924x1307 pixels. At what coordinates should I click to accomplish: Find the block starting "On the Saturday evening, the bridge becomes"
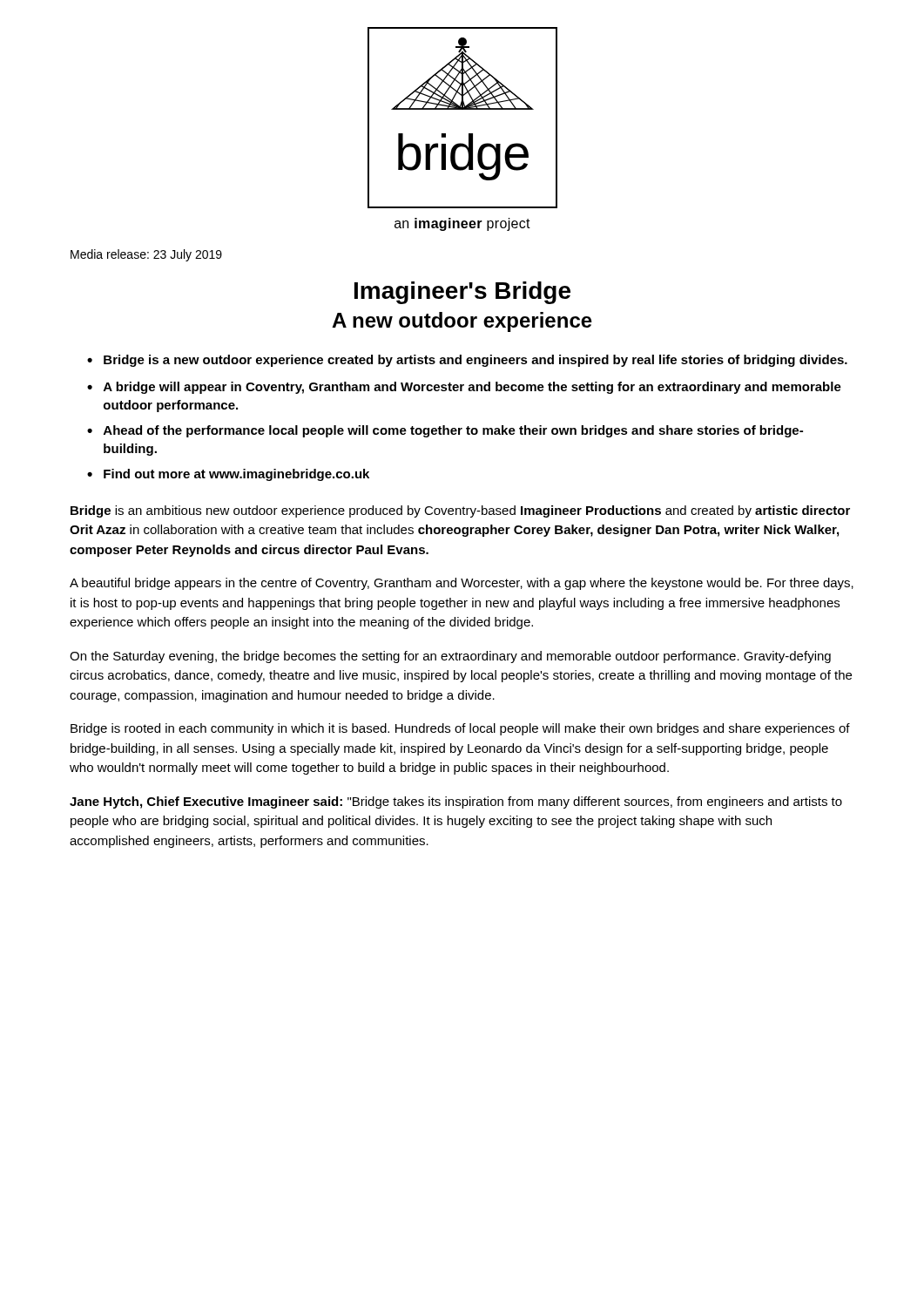coord(461,675)
